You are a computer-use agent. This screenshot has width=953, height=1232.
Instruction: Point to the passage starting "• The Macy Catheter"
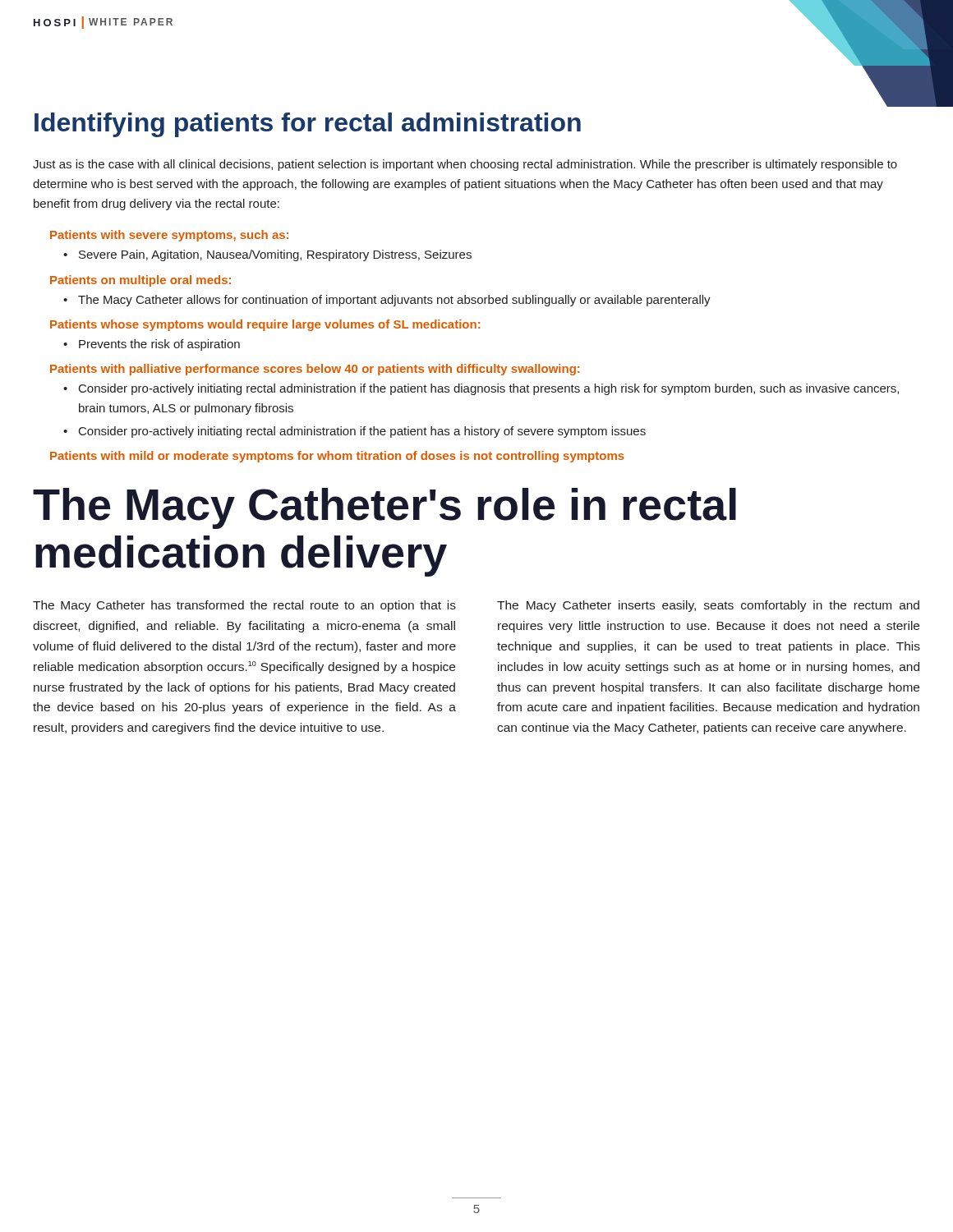(x=394, y=299)
